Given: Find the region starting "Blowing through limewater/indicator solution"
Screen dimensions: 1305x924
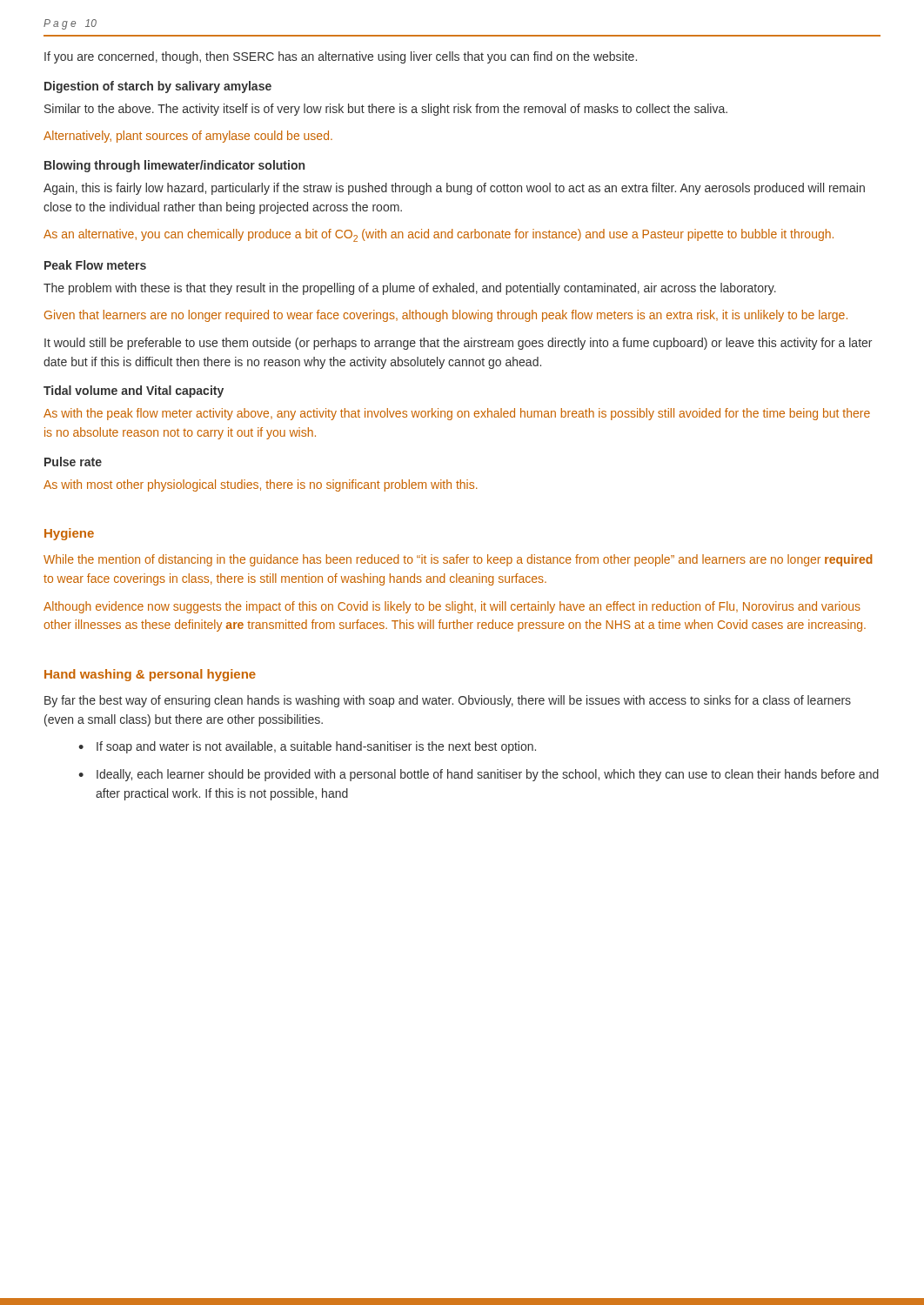Looking at the screenshot, I should [x=174, y=165].
